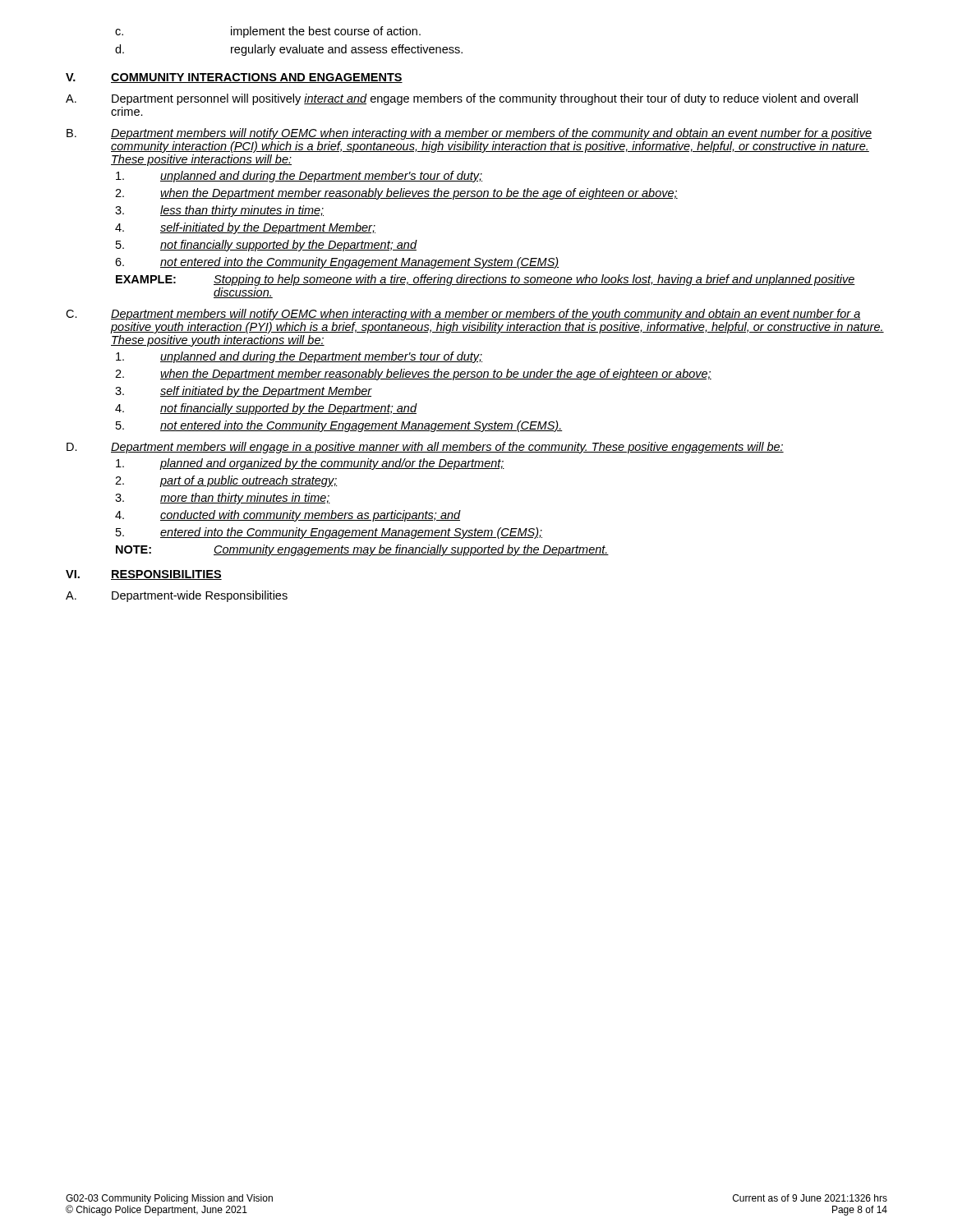This screenshot has width=953, height=1232.
Task: Select the element starting "A. Department personnel will positively interact and"
Action: [476, 105]
